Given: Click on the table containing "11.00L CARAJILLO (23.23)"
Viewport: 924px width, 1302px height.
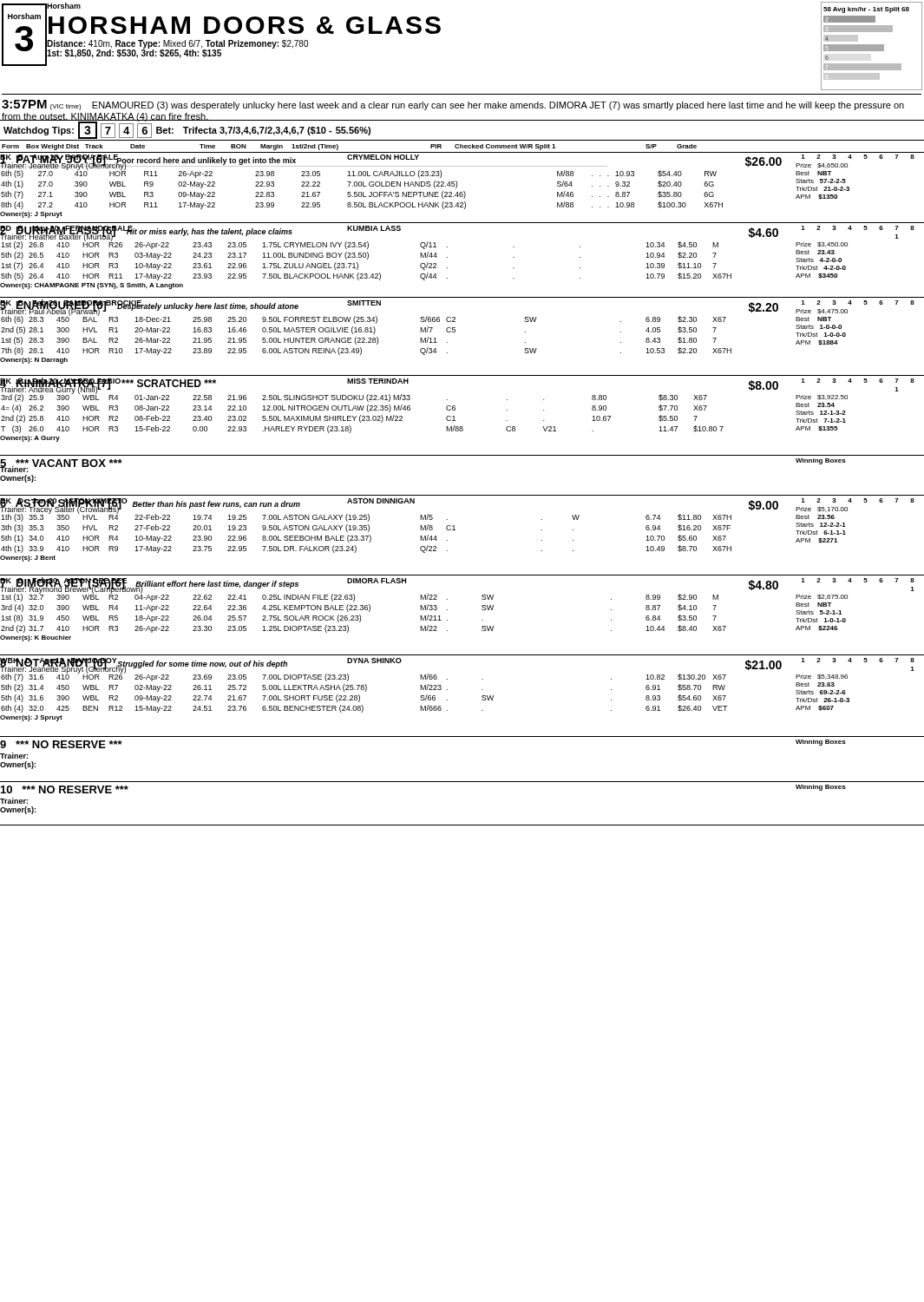Looking at the screenshot, I should (369, 193).
